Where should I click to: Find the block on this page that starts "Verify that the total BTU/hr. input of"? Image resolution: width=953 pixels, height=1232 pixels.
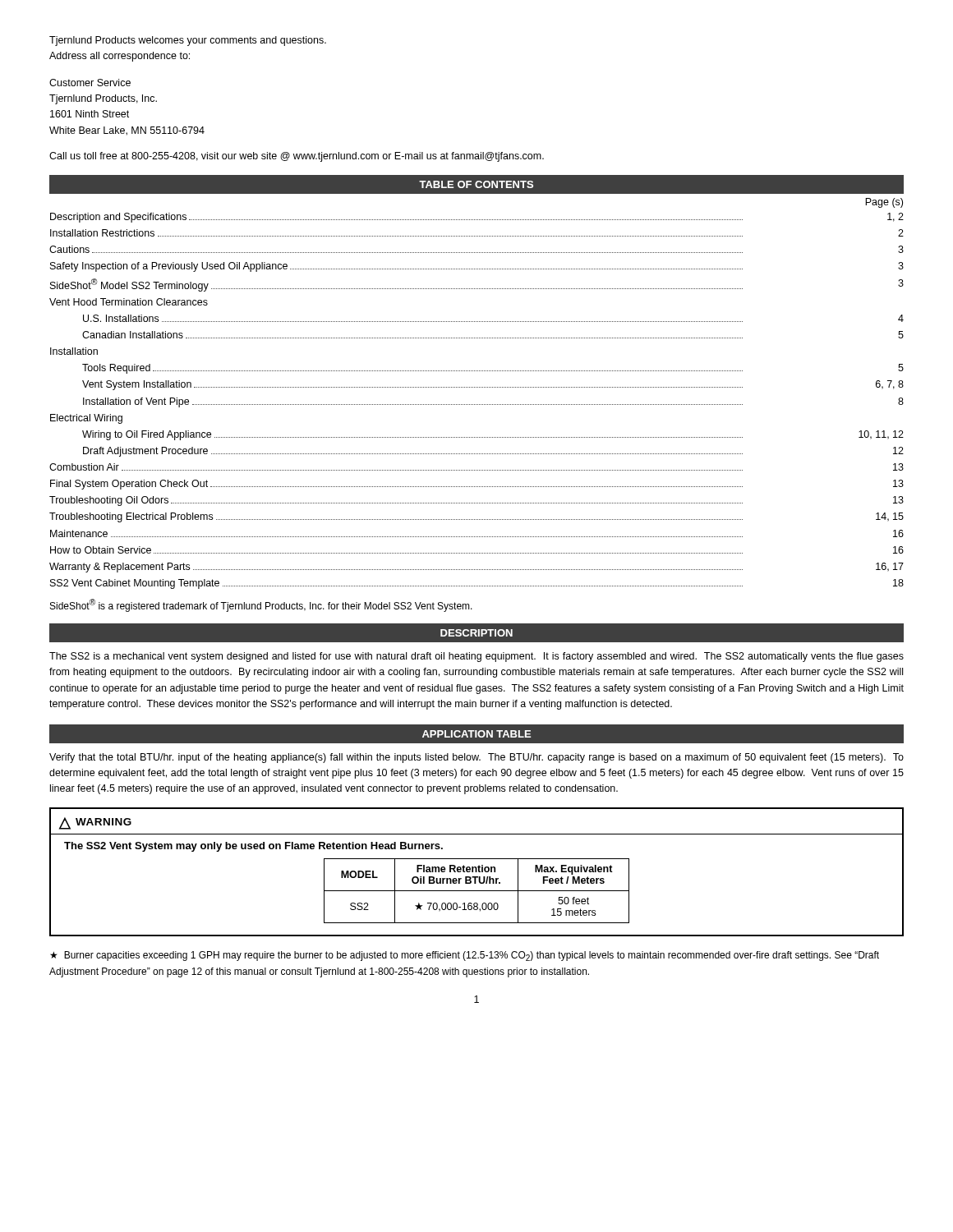pos(476,773)
